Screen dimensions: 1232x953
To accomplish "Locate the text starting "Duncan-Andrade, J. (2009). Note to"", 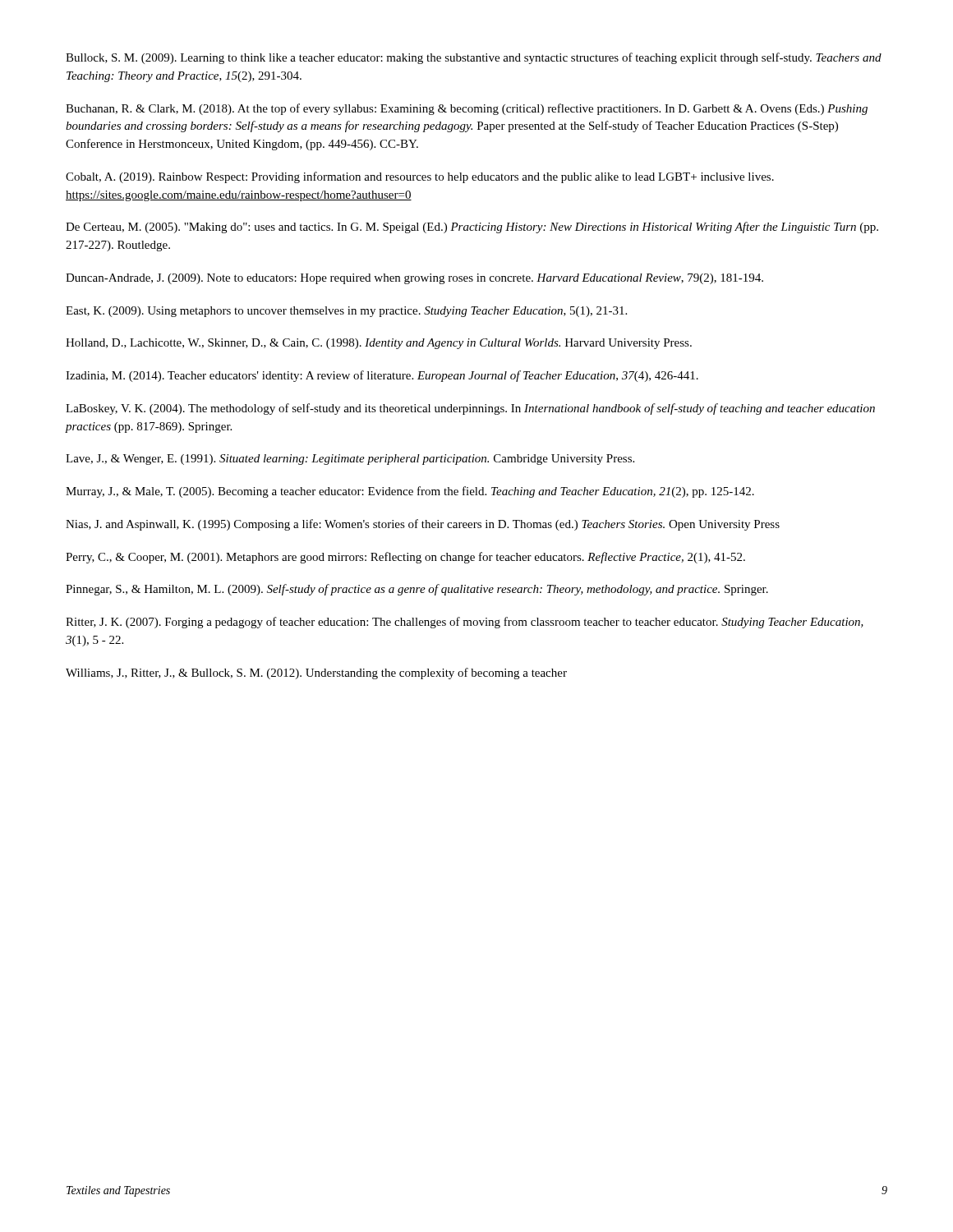I will tap(415, 277).
